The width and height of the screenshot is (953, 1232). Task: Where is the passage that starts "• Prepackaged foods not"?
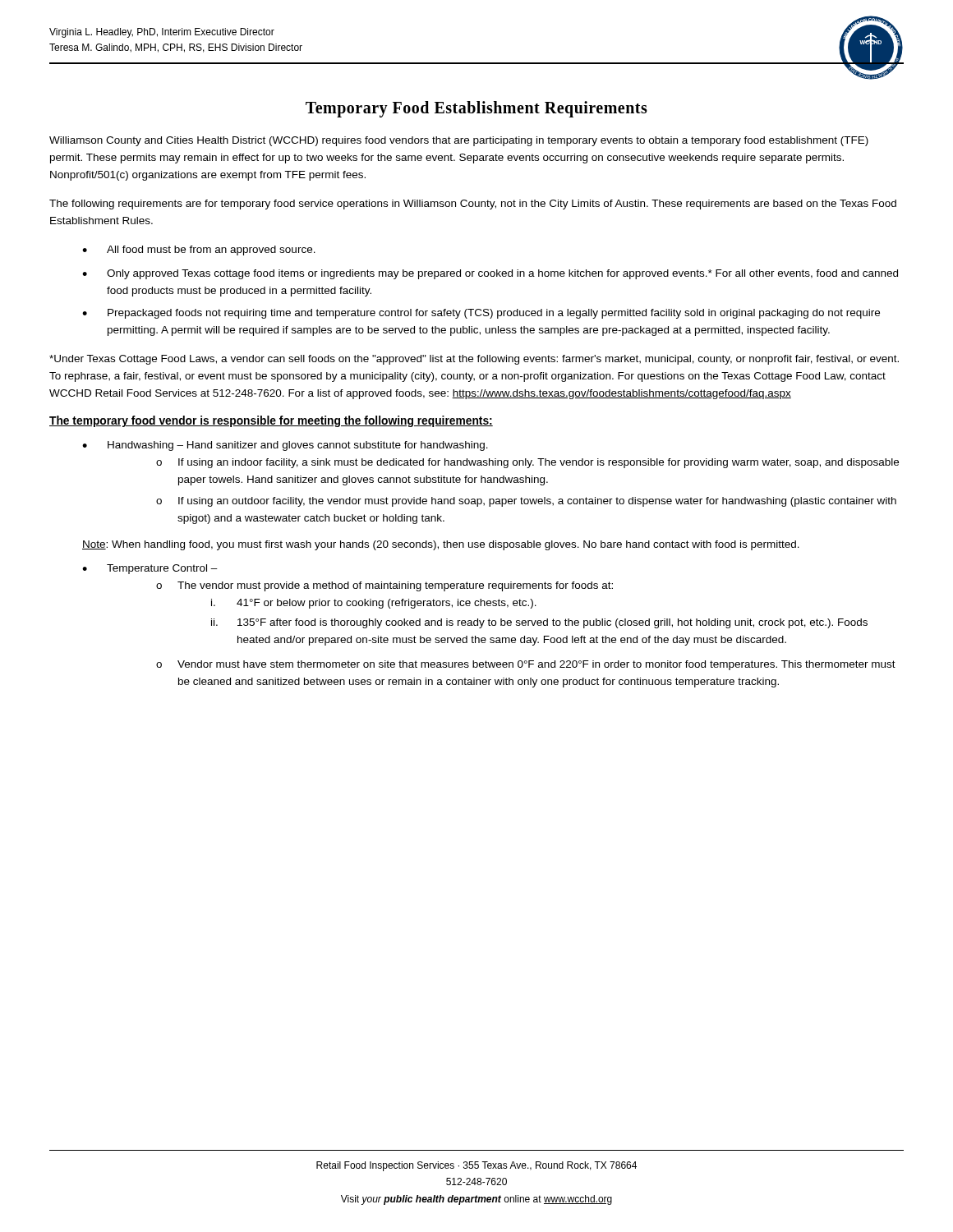[493, 322]
